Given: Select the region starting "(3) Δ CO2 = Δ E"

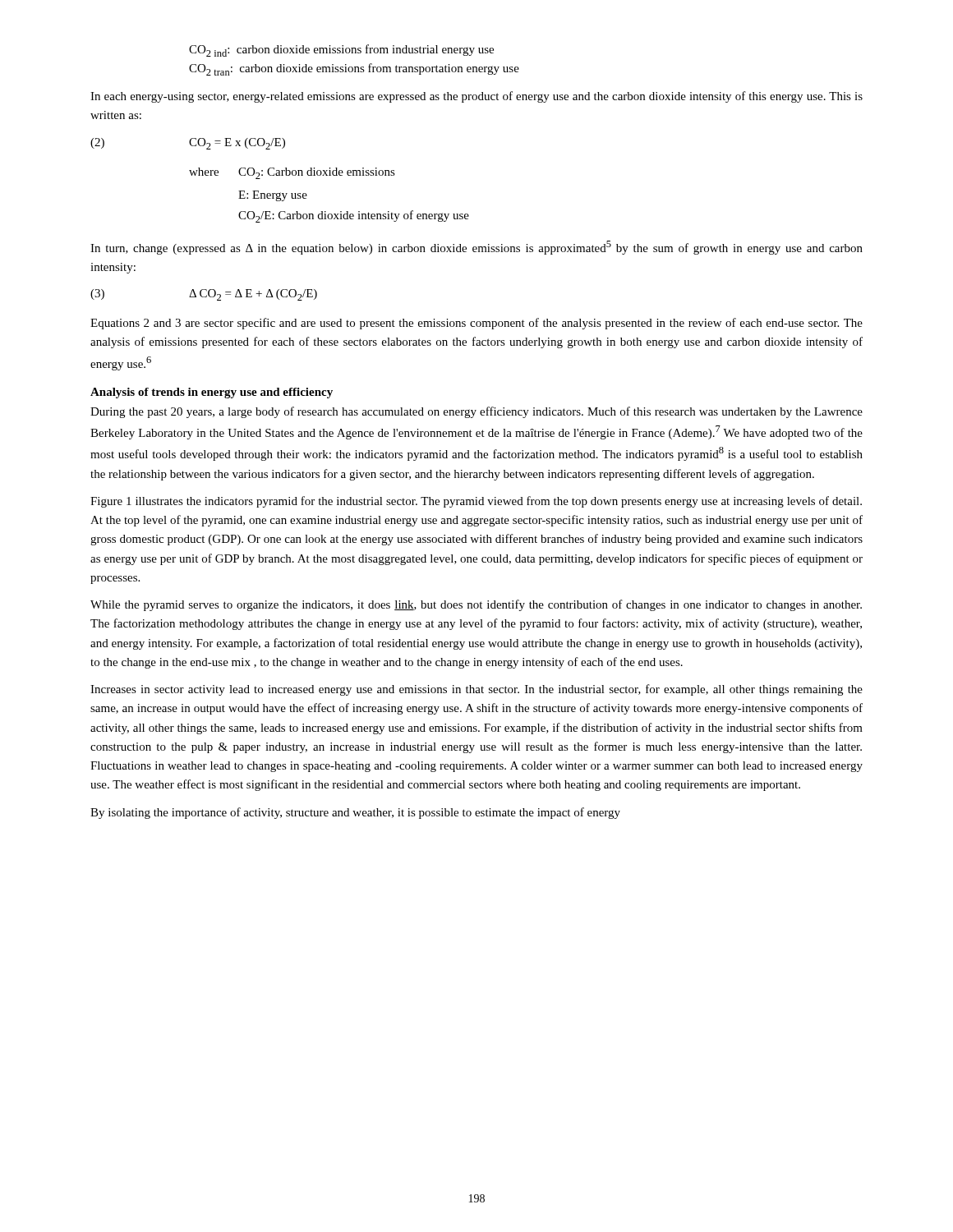Looking at the screenshot, I should [x=204, y=295].
